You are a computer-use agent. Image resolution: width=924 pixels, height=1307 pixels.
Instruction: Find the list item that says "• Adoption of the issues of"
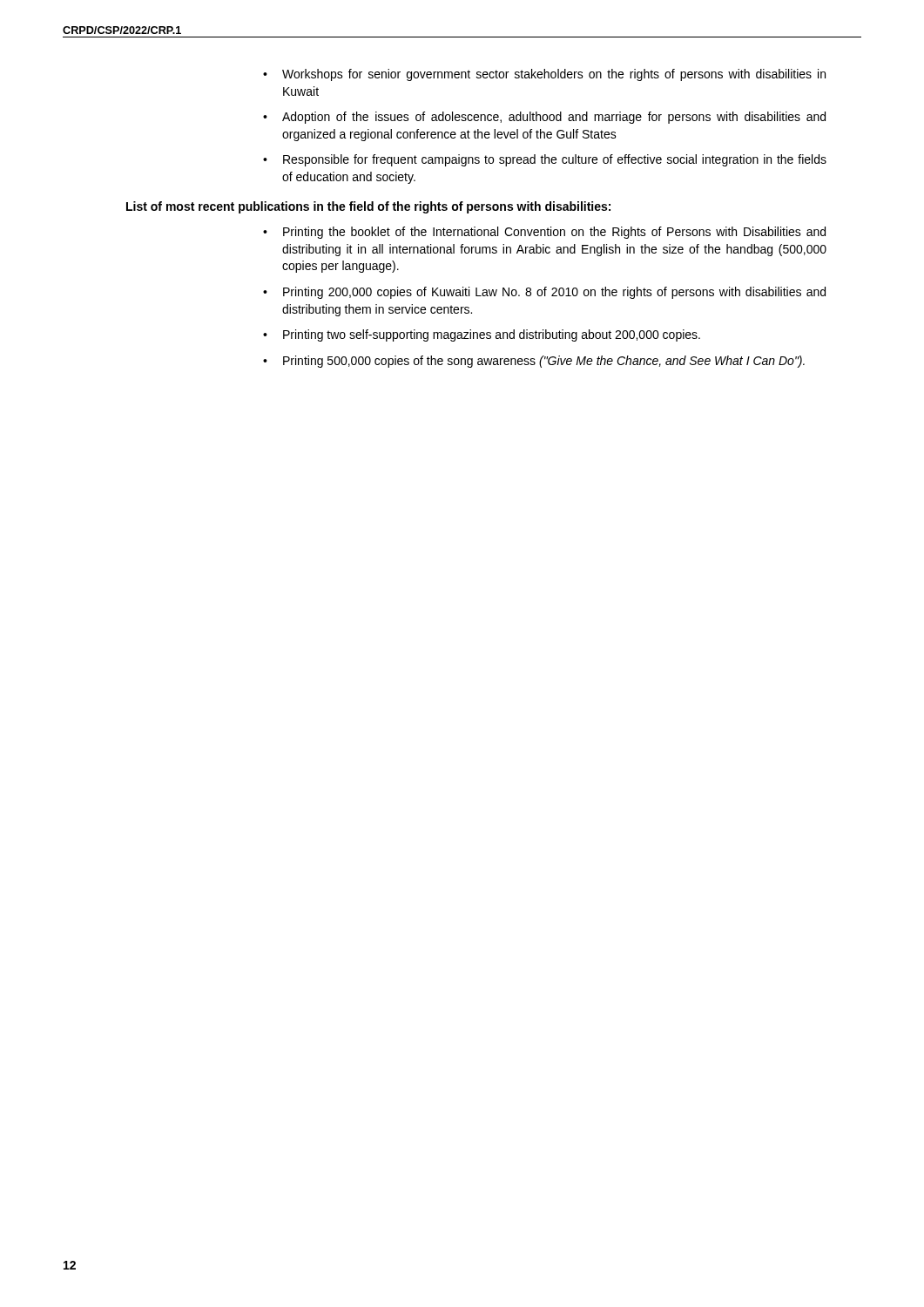click(545, 126)
